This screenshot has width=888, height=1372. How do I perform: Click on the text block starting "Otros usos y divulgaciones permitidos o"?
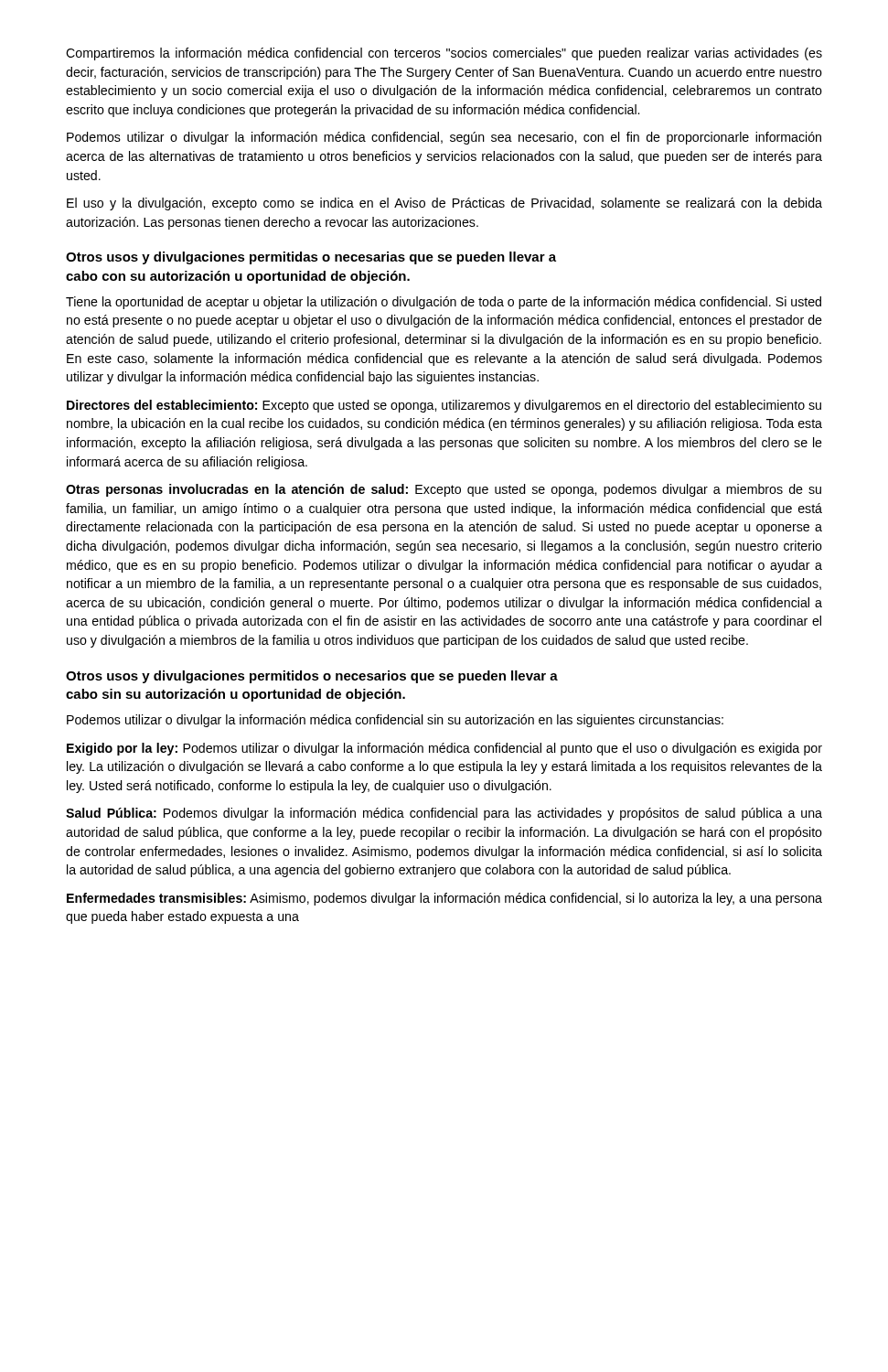(x=312, y=684)
